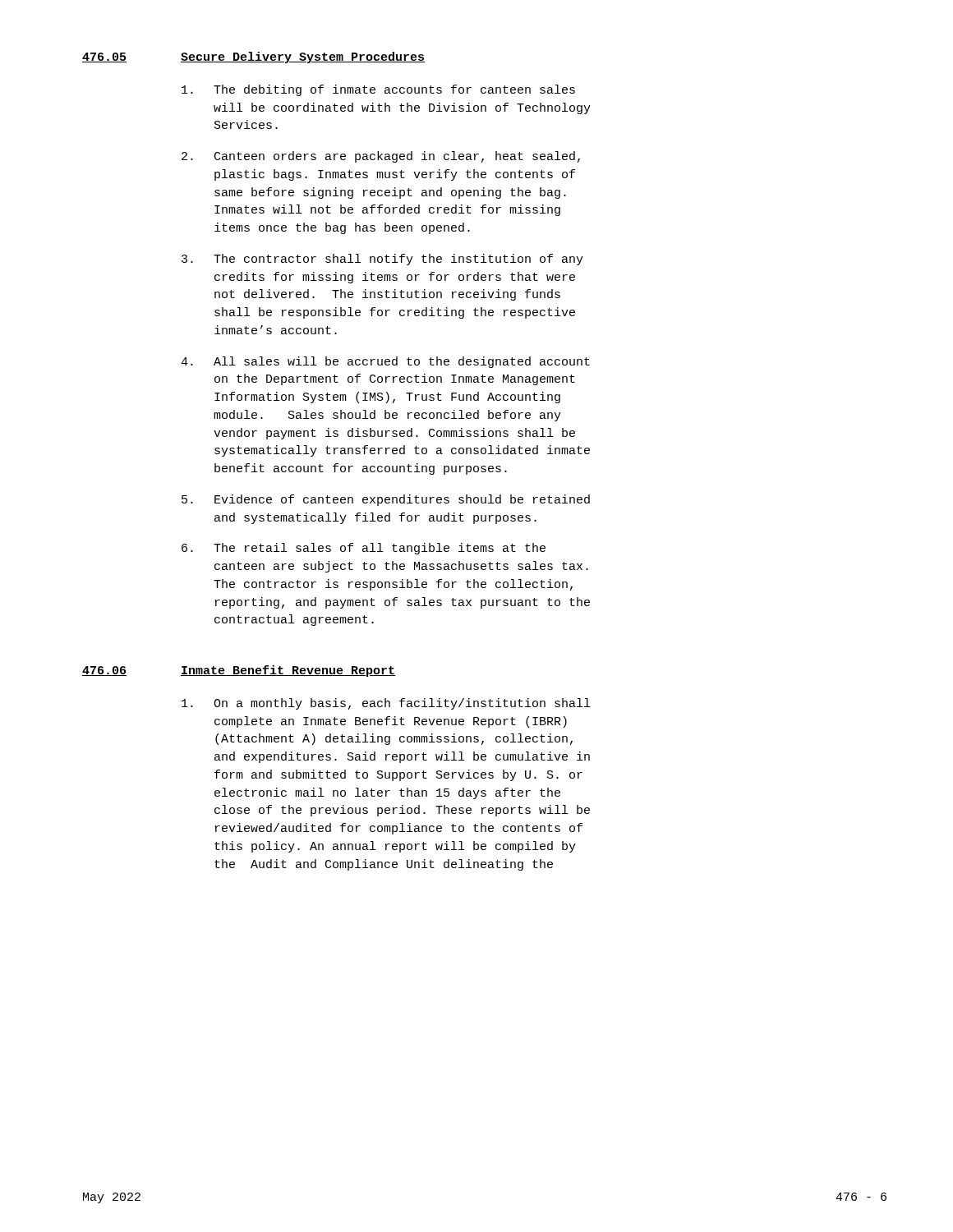Click on the region starting "6. The retail sales of all tangible items"

(386, 585)
